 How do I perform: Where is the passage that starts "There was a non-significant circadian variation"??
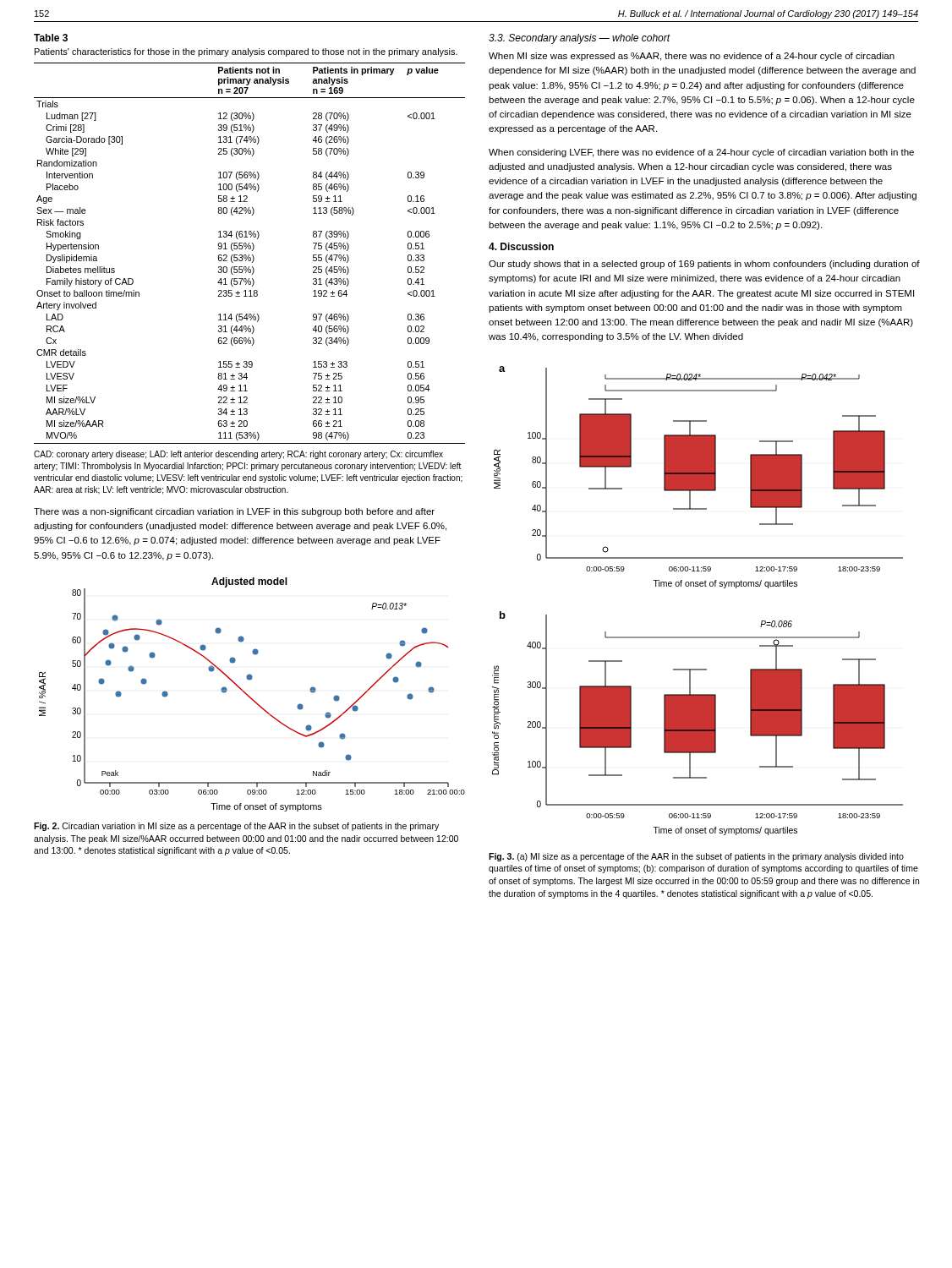pyautogui.click(x=241, y=533)
